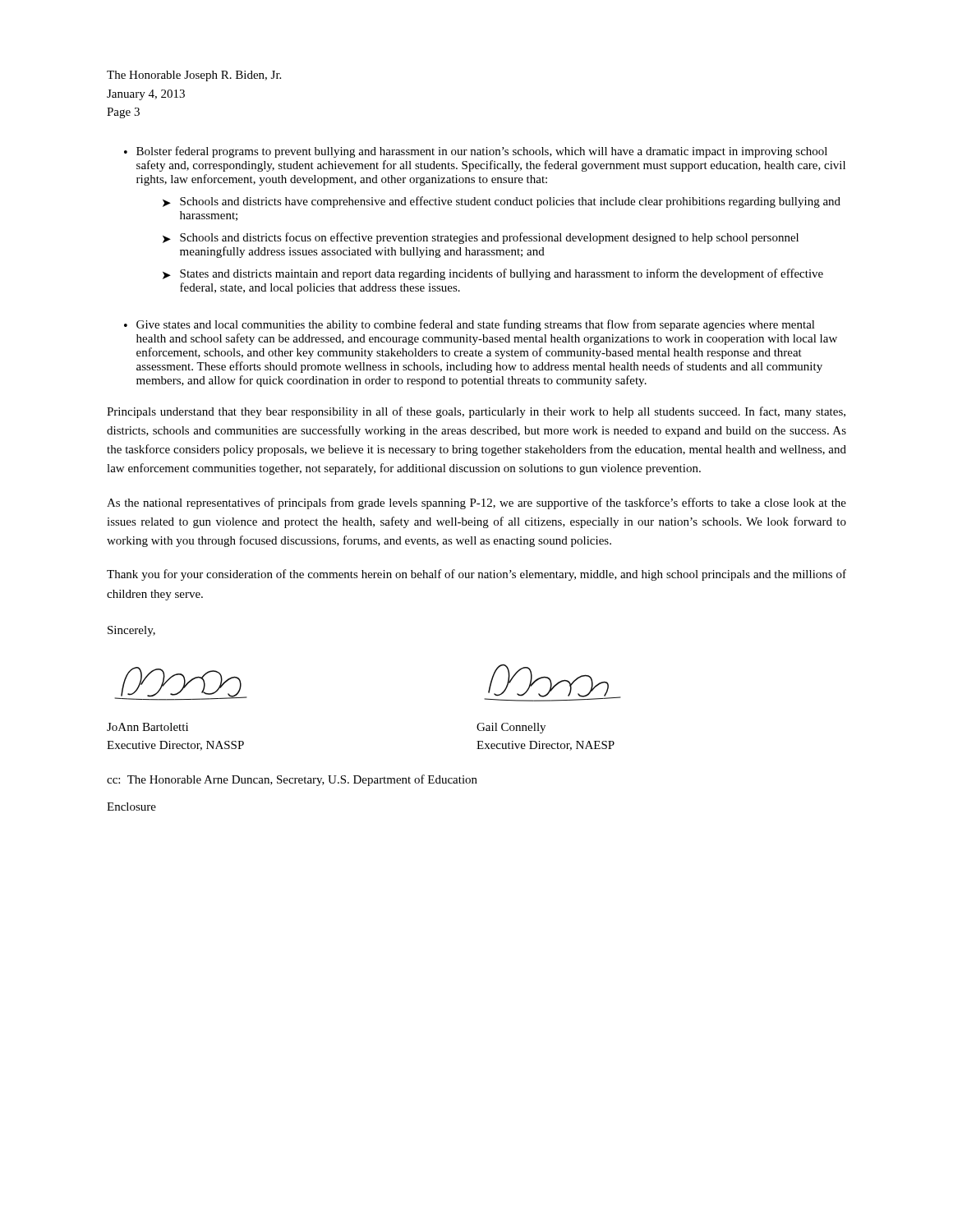Viewport: 953px width, 1232px height.
Task: Locate the block of text that opens with "Principals understand that"
Action: tap(476, 440)
